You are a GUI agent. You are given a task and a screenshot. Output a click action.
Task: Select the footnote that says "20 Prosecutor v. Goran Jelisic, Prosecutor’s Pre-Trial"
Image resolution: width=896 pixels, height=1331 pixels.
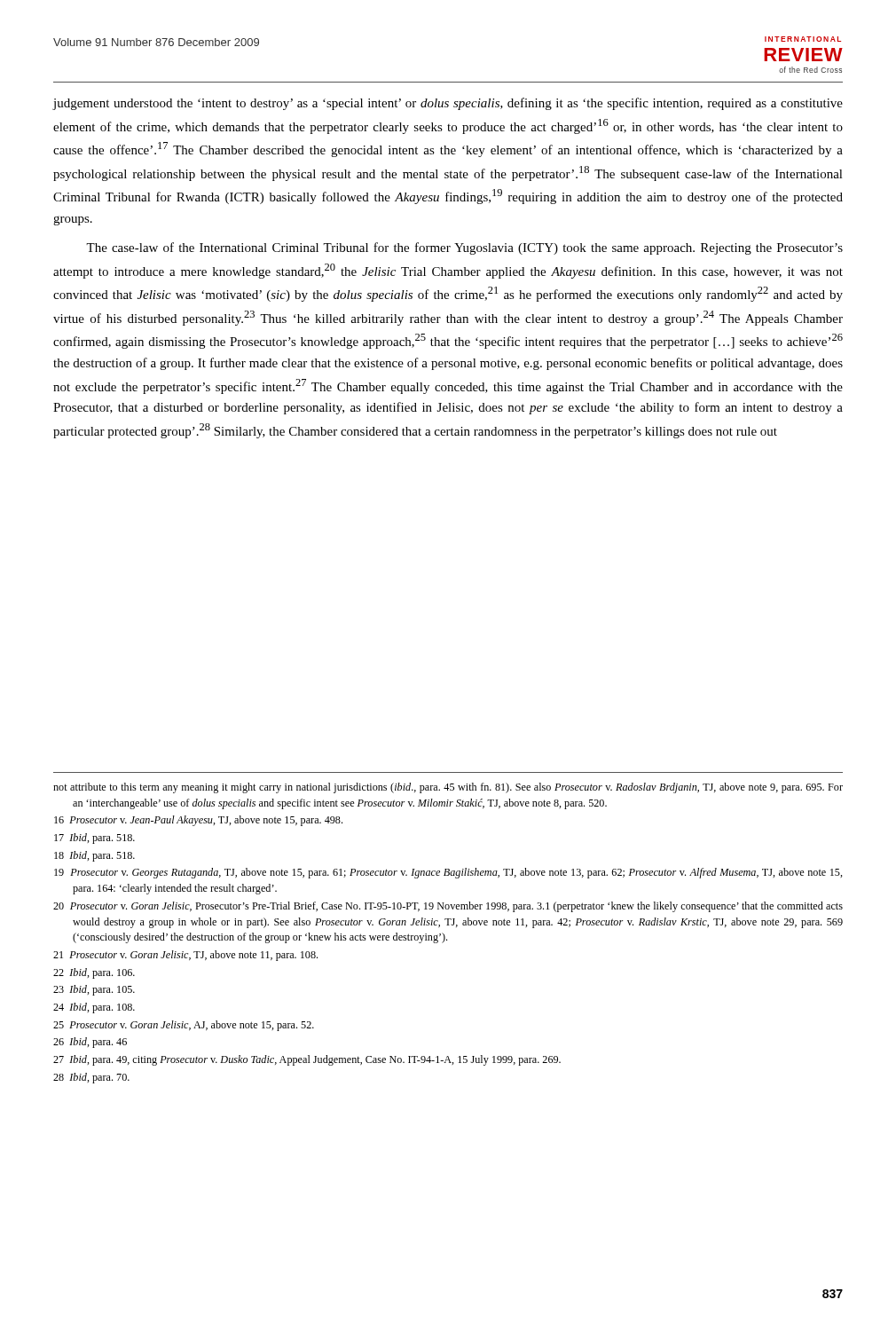click(448, 922)
